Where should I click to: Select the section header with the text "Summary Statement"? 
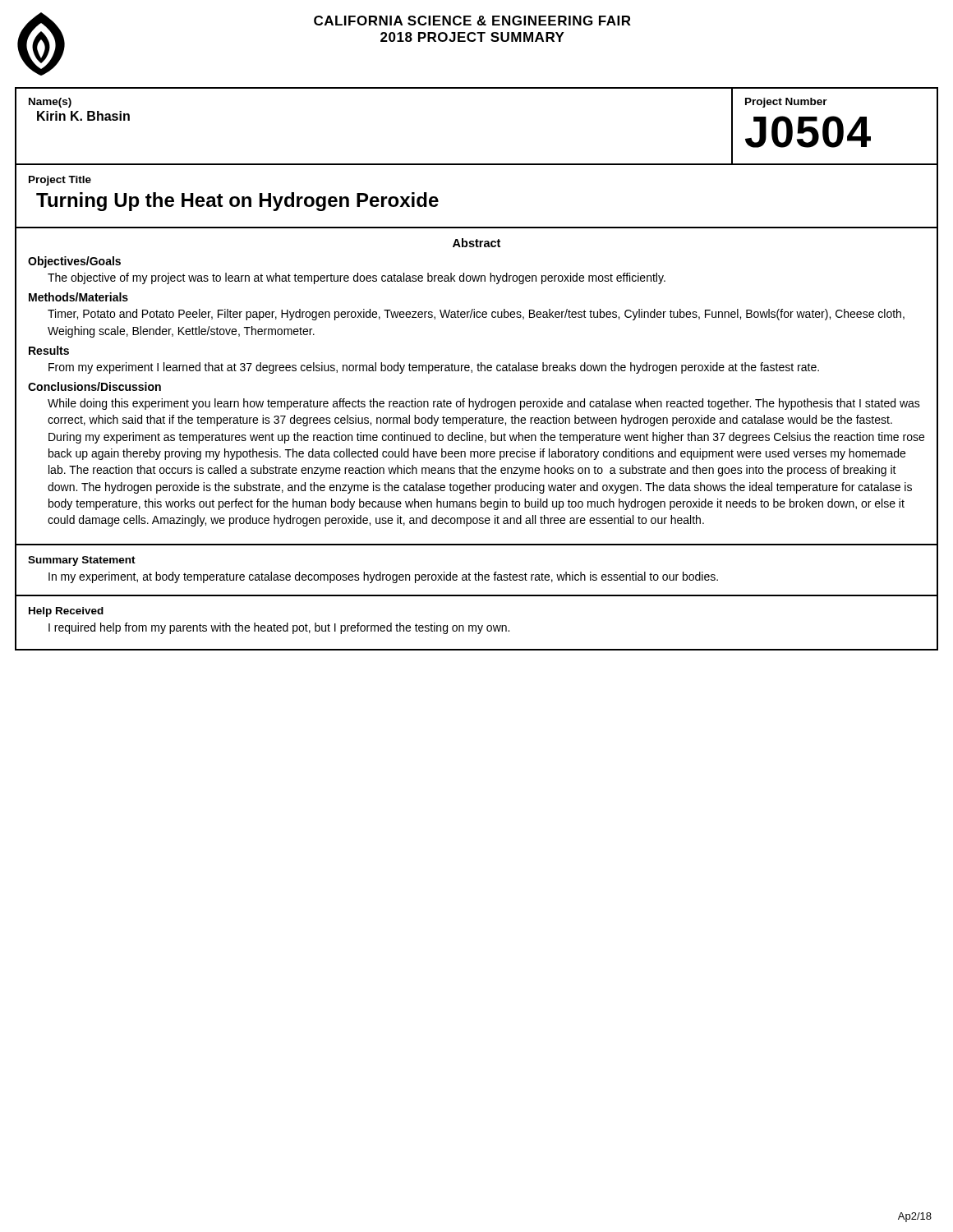tap(82, 559)
